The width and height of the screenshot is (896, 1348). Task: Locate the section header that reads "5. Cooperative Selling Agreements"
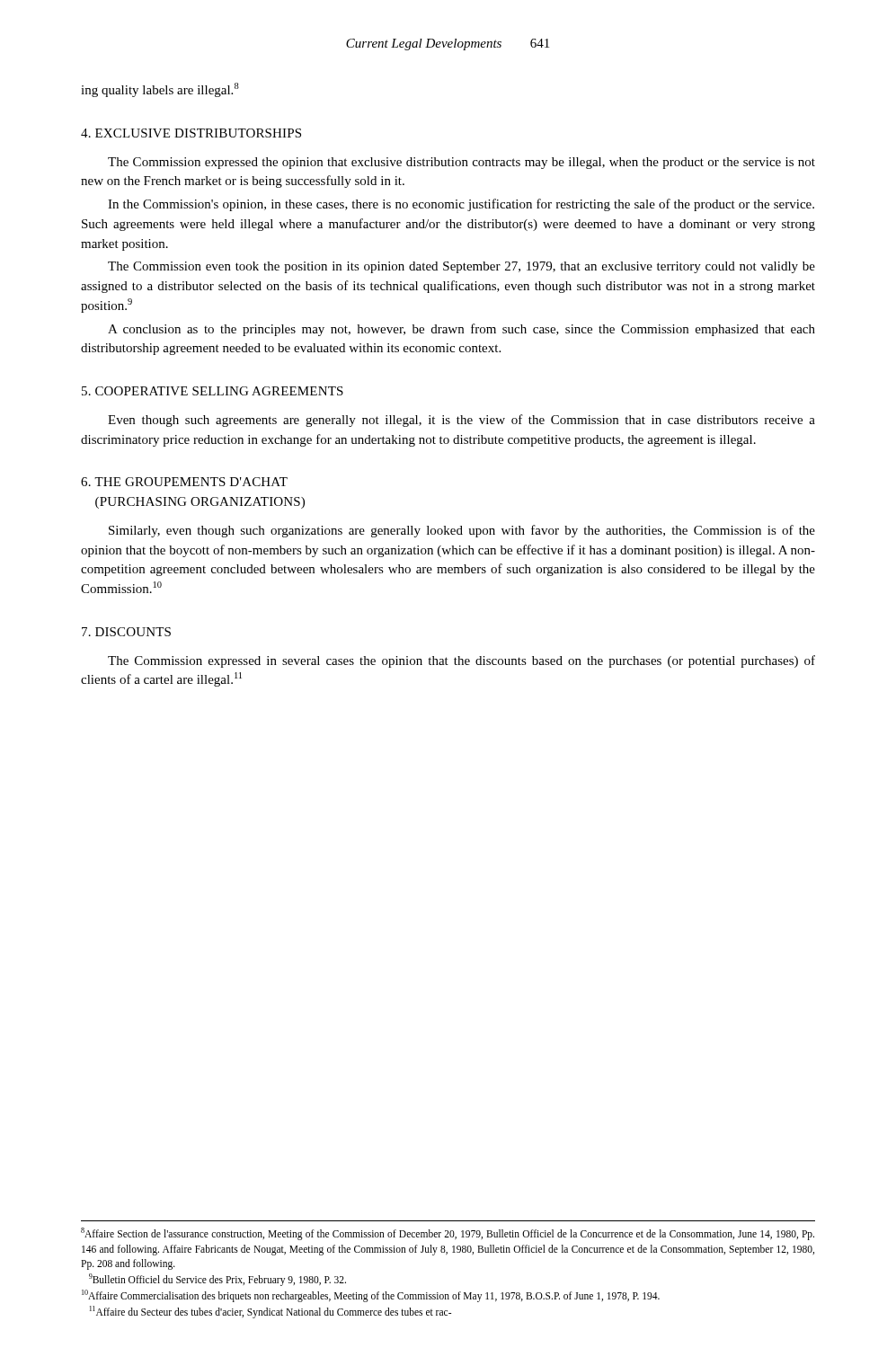click(212, 391)
